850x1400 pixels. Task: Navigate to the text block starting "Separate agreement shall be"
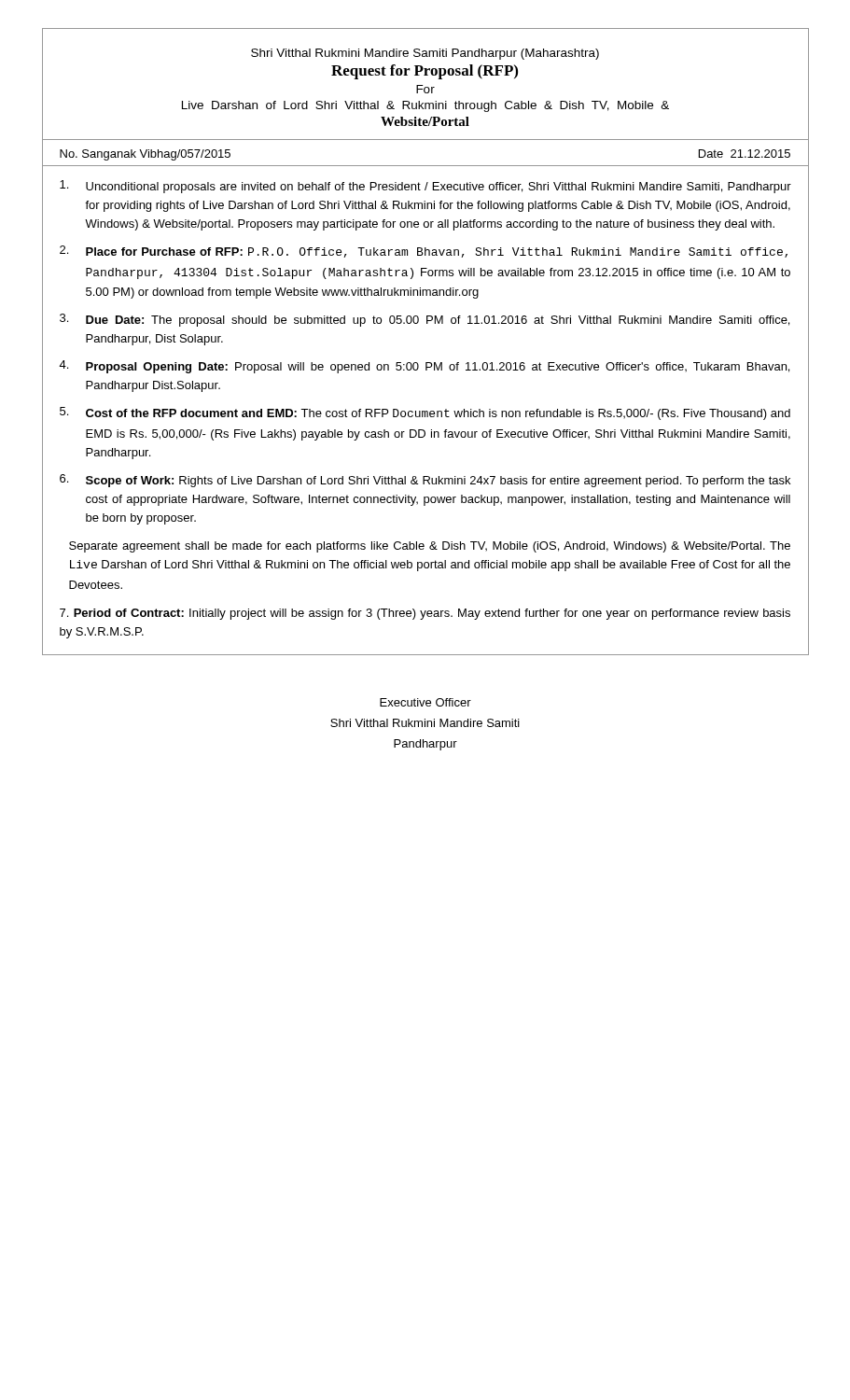pyautogui.click(x=430, y=565)
